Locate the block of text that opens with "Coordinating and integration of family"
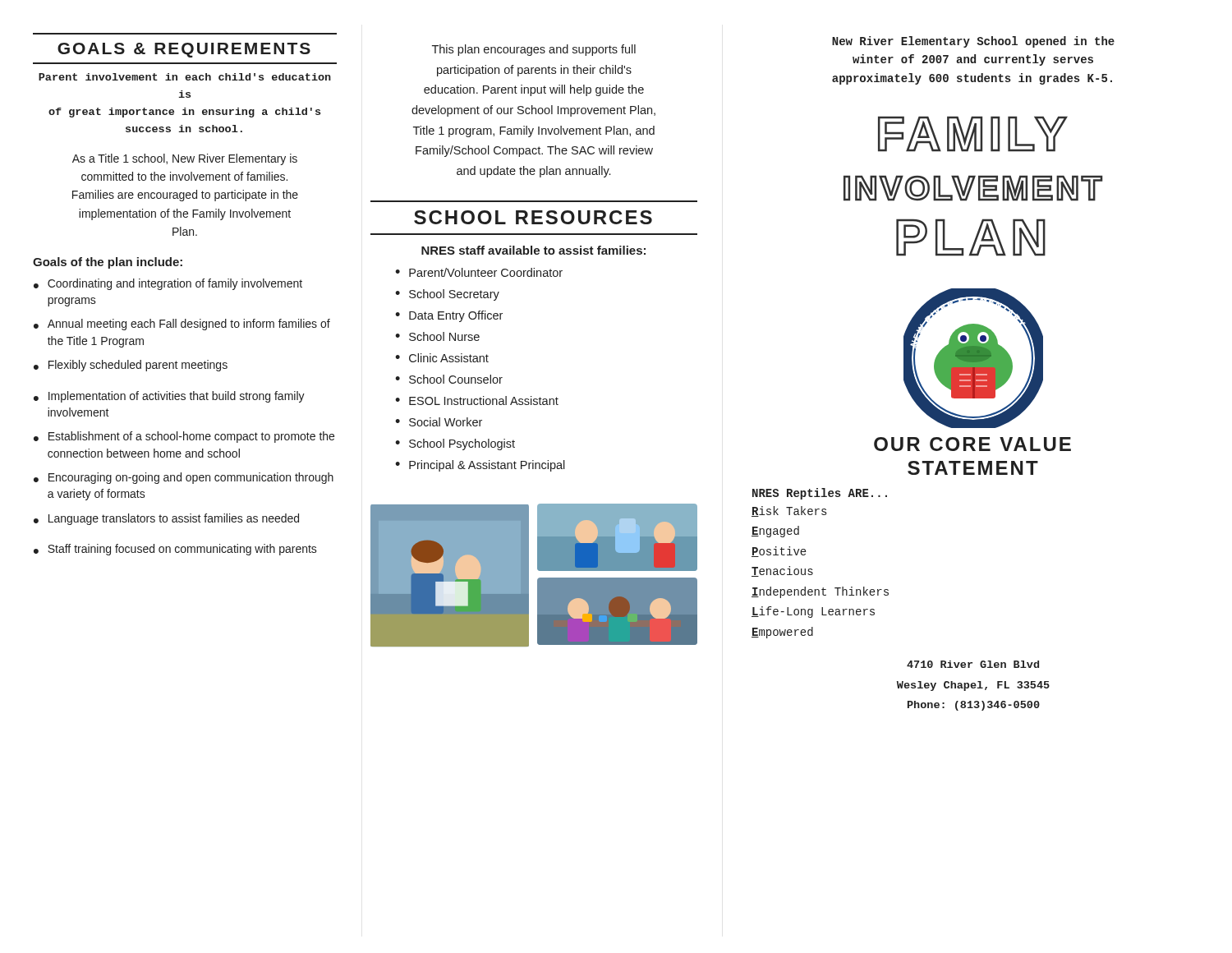This screenshot has height=953, width=1232. (x=175, y=291)
